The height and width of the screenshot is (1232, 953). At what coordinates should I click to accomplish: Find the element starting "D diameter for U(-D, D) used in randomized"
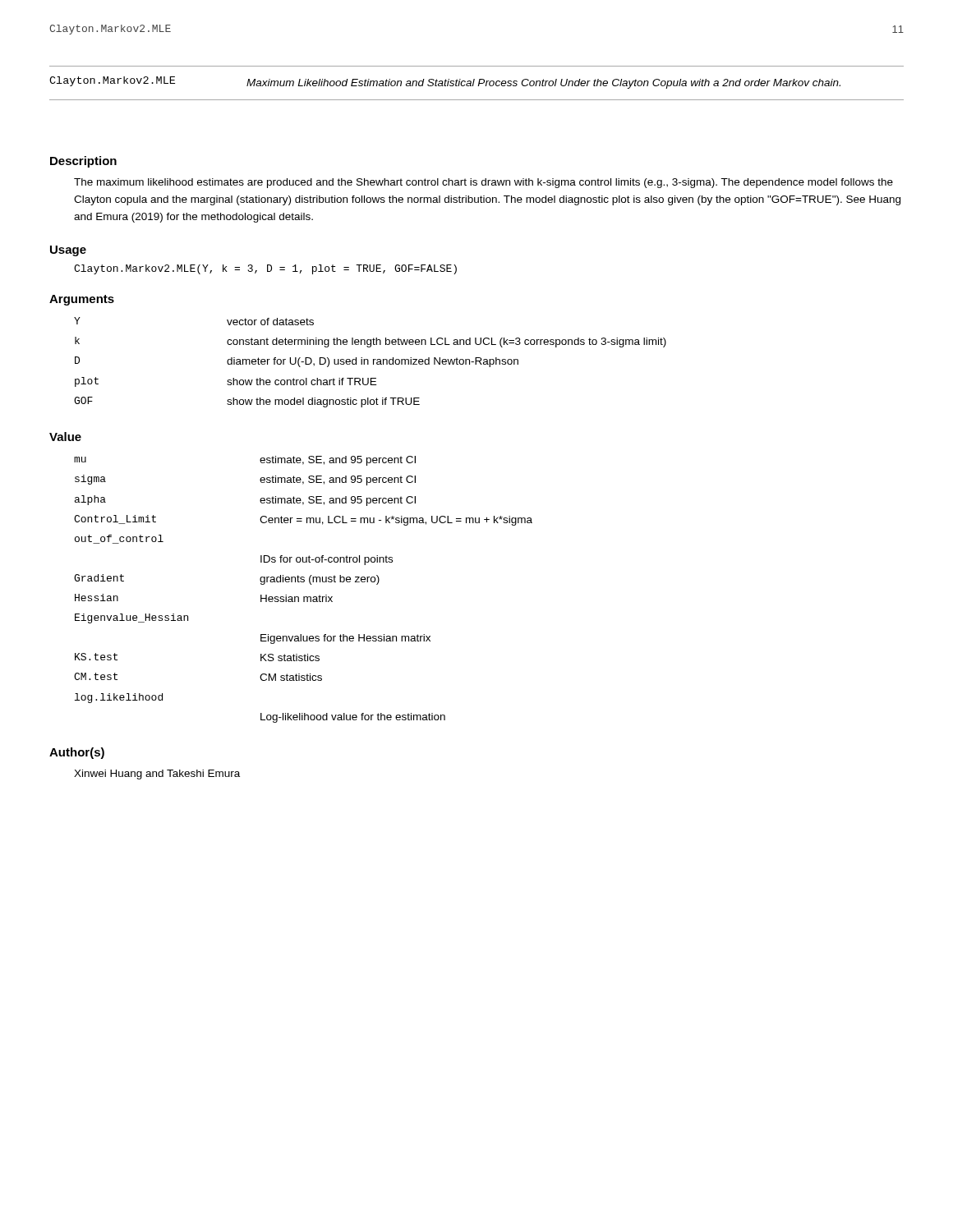pyautogui.click(x=489, y=362)
